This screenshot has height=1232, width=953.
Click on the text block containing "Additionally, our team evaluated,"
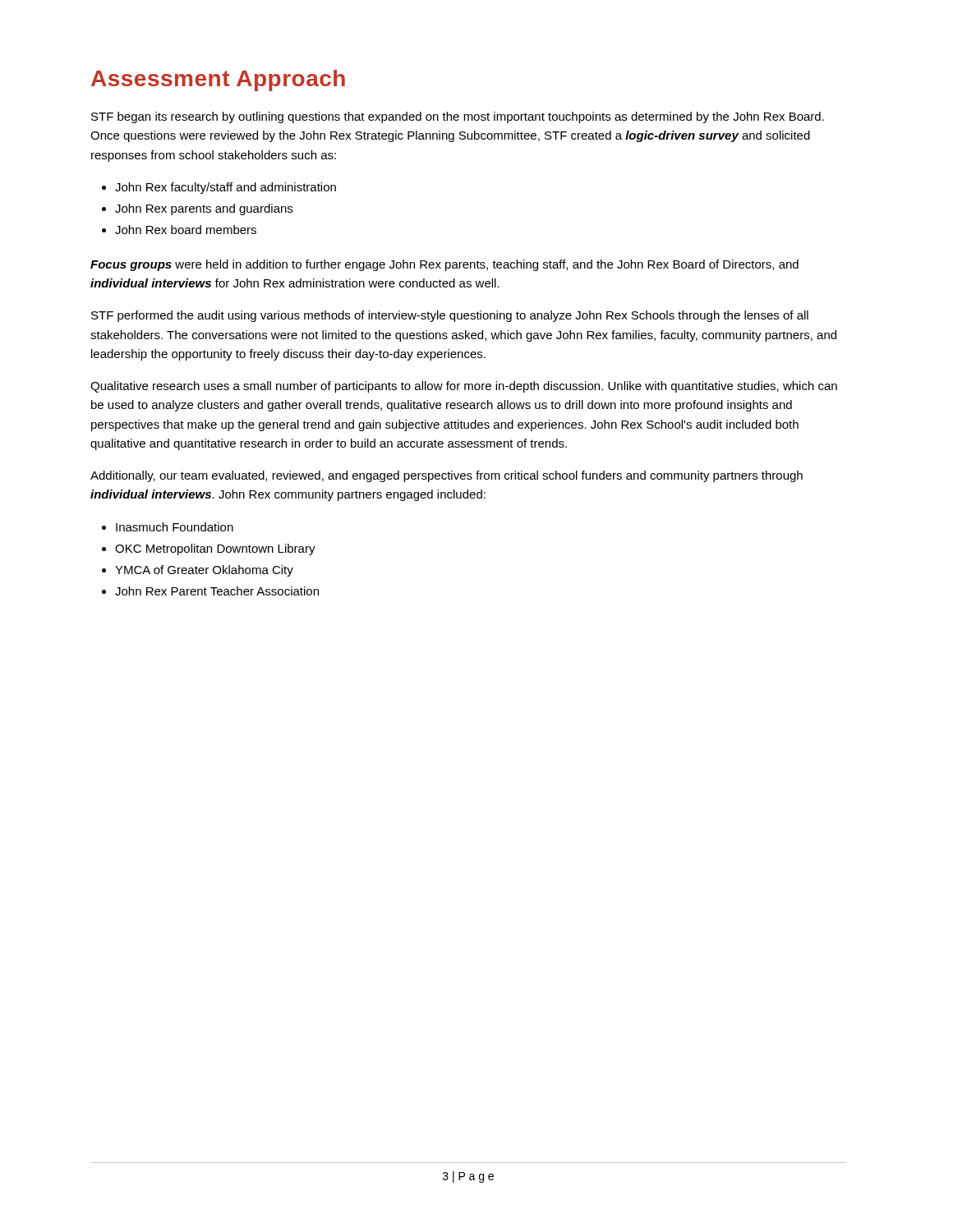(447, 485)
